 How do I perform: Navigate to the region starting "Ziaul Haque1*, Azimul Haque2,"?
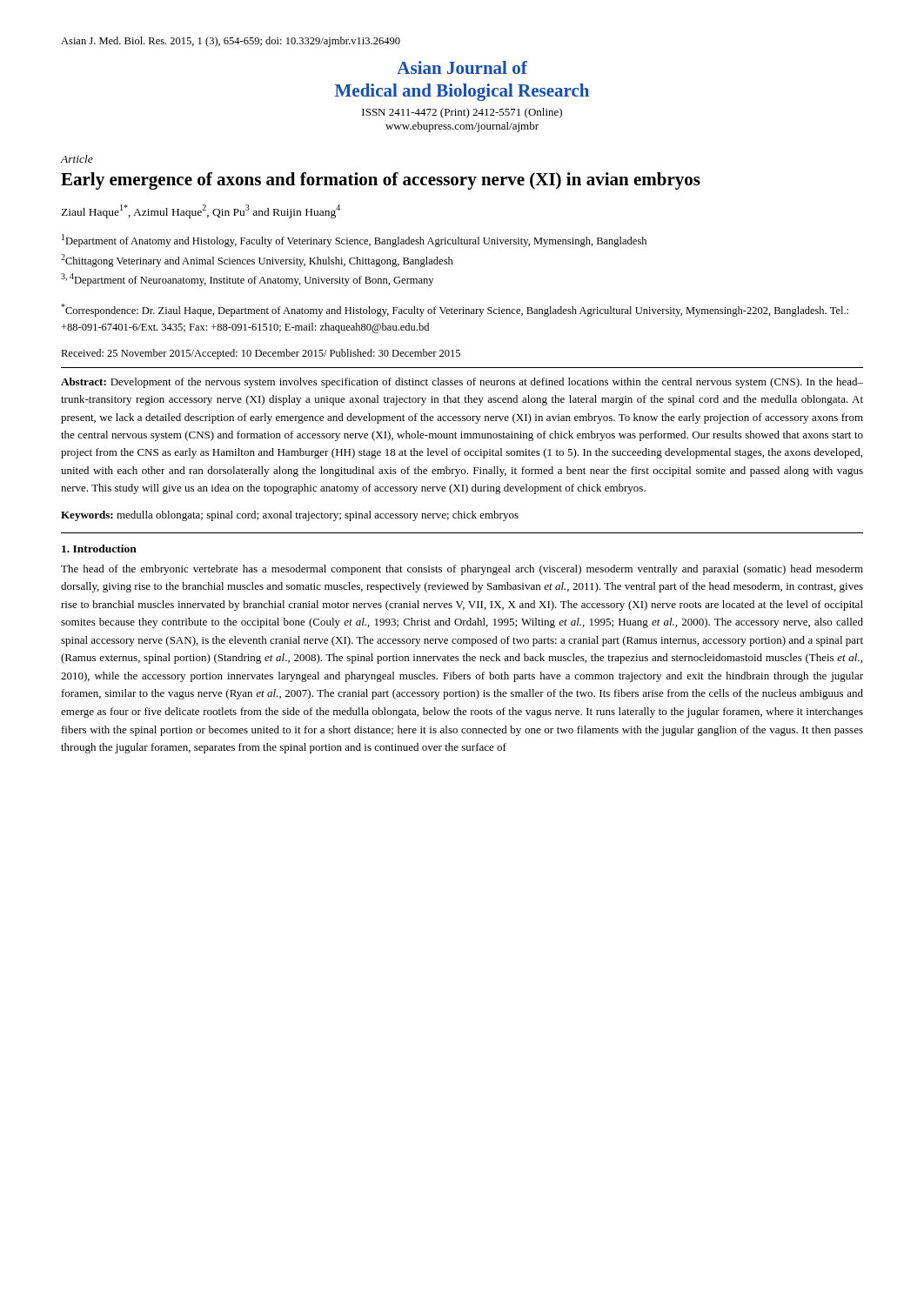201,210
